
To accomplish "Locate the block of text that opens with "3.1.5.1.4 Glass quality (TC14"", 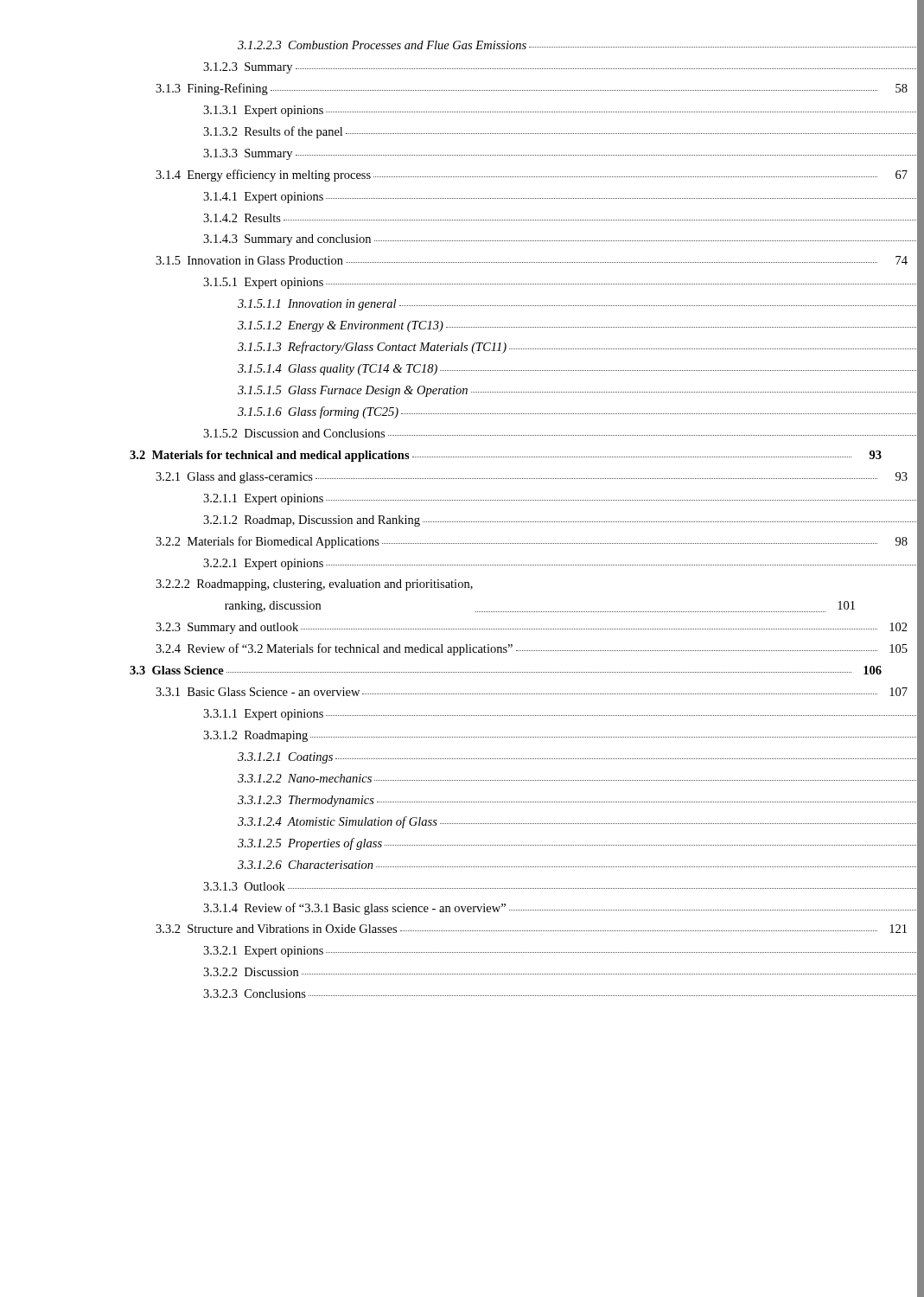I will (x=581, y=369).
